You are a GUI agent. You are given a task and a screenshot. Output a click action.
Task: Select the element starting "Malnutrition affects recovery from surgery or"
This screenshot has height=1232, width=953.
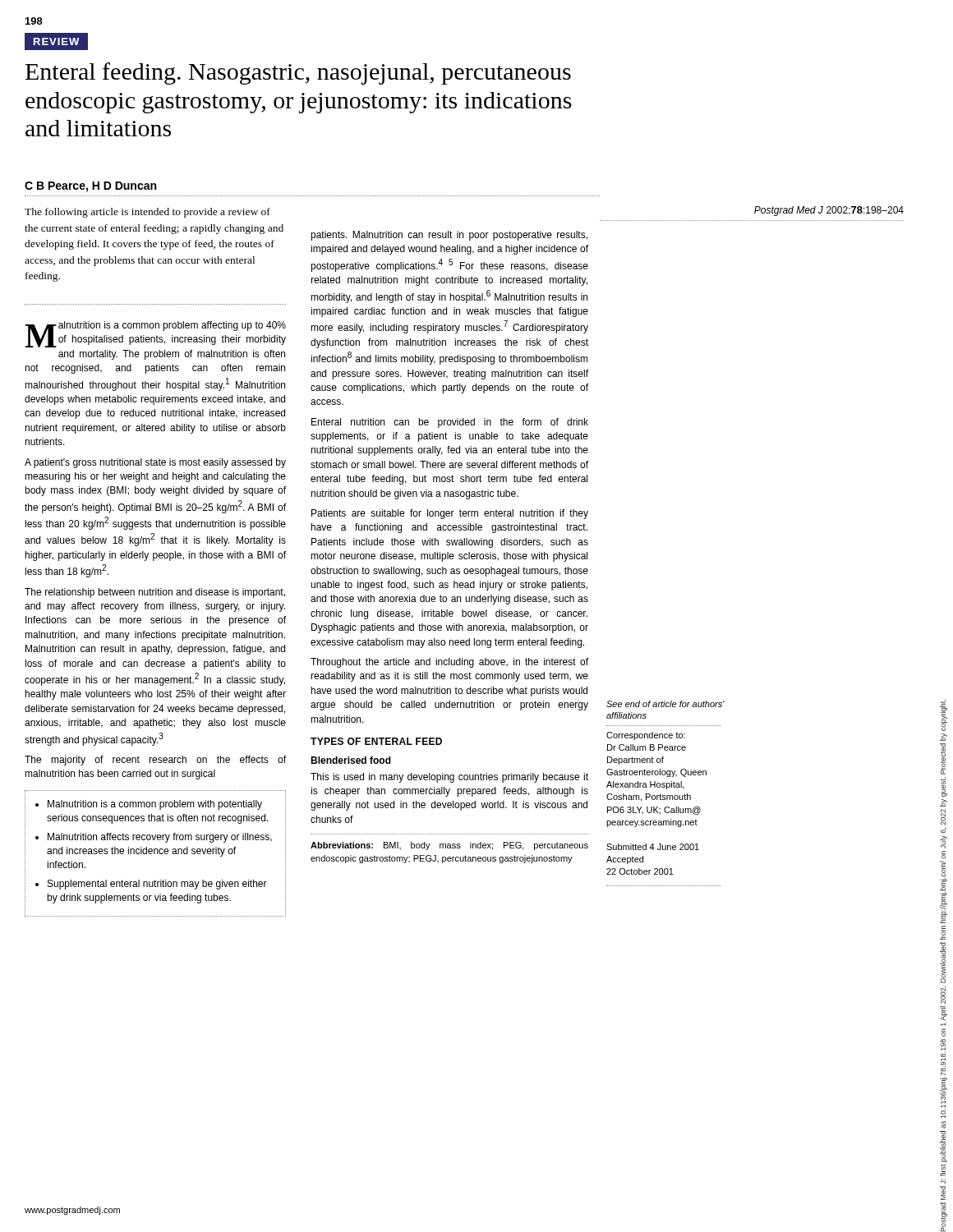tap(160, 851)
